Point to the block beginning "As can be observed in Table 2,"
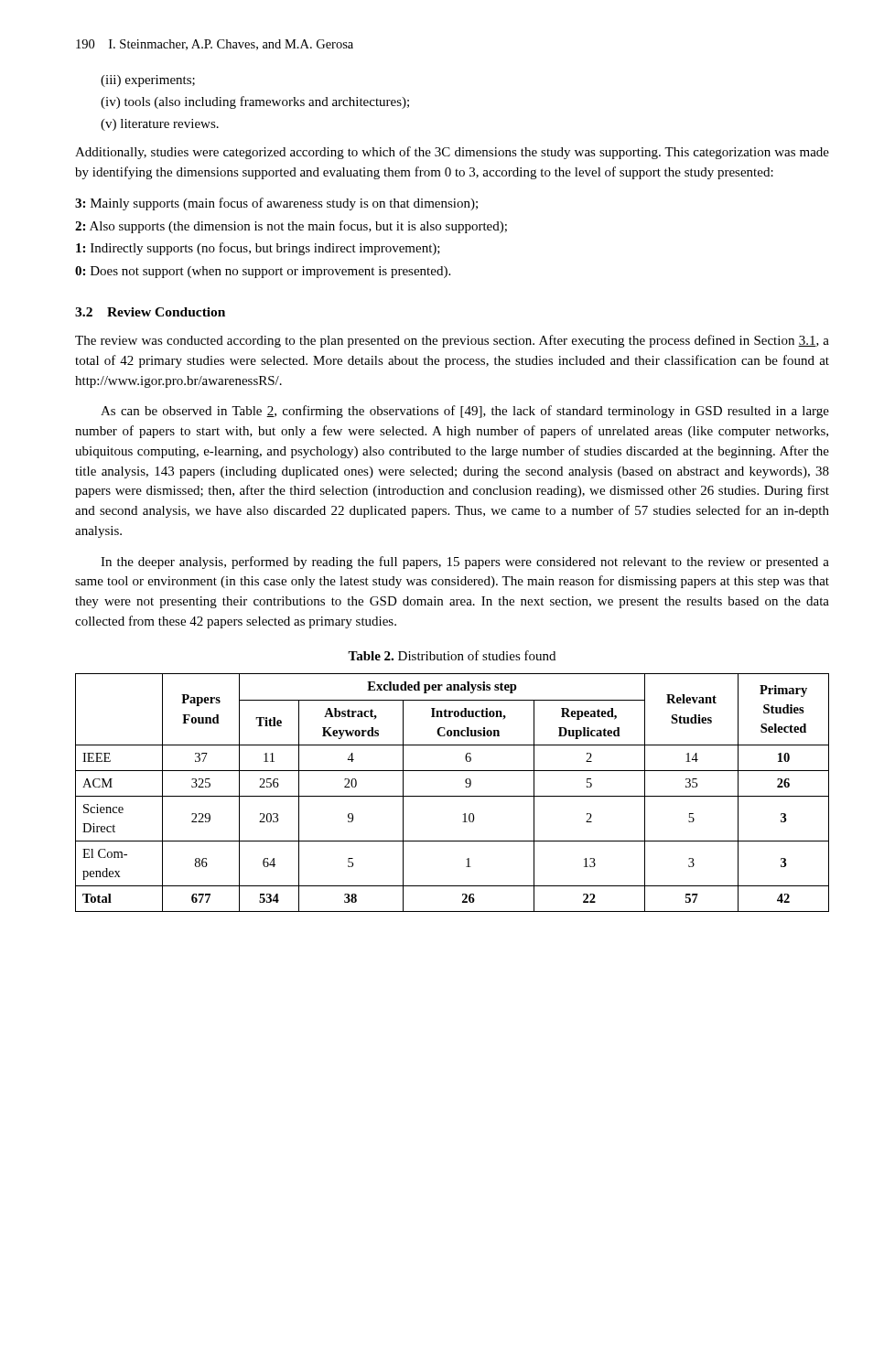 pos(452,471)
